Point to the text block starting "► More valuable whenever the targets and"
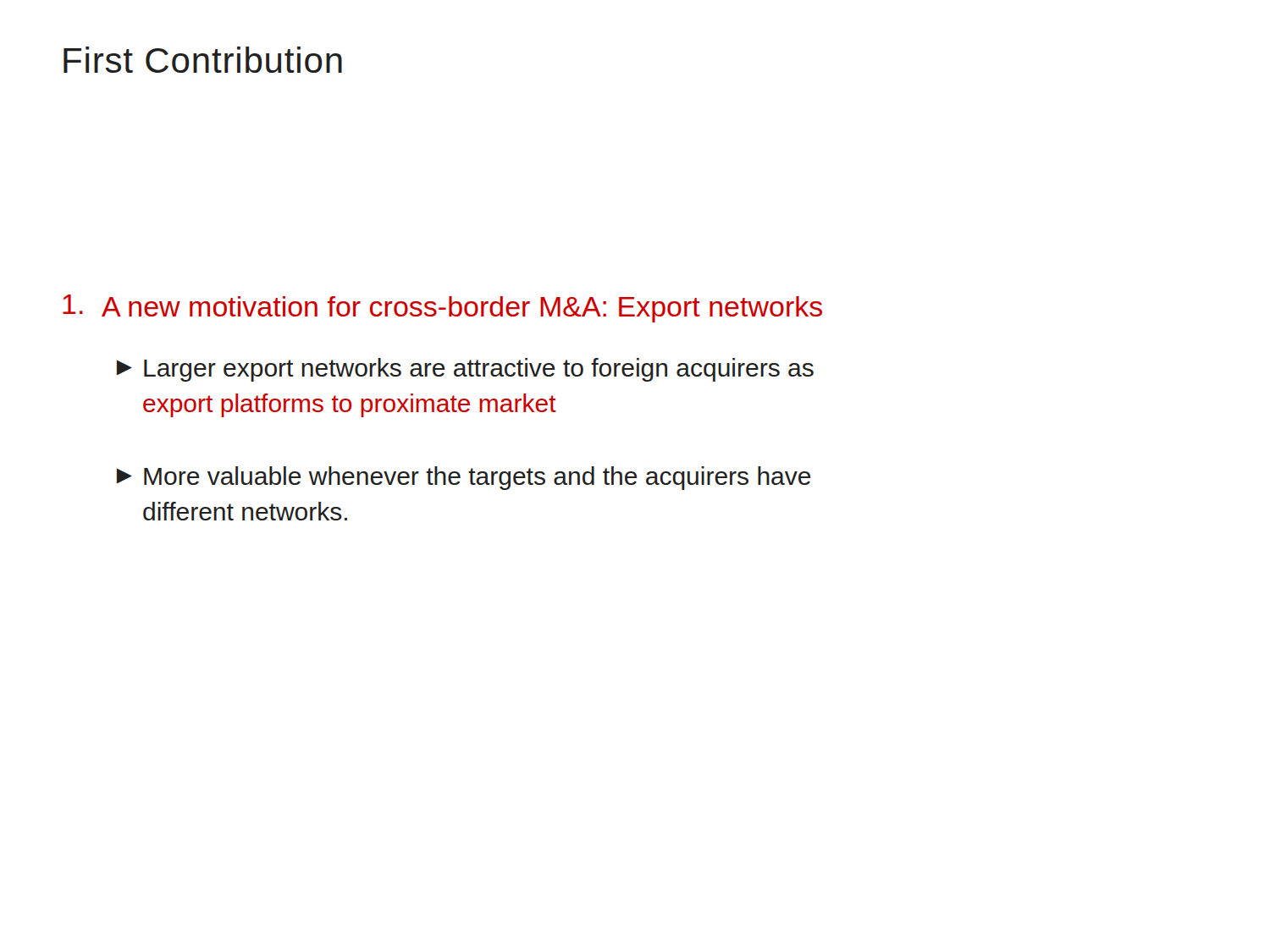The width and height of the screenshot is (1270, 952). (x=462, y=494)
